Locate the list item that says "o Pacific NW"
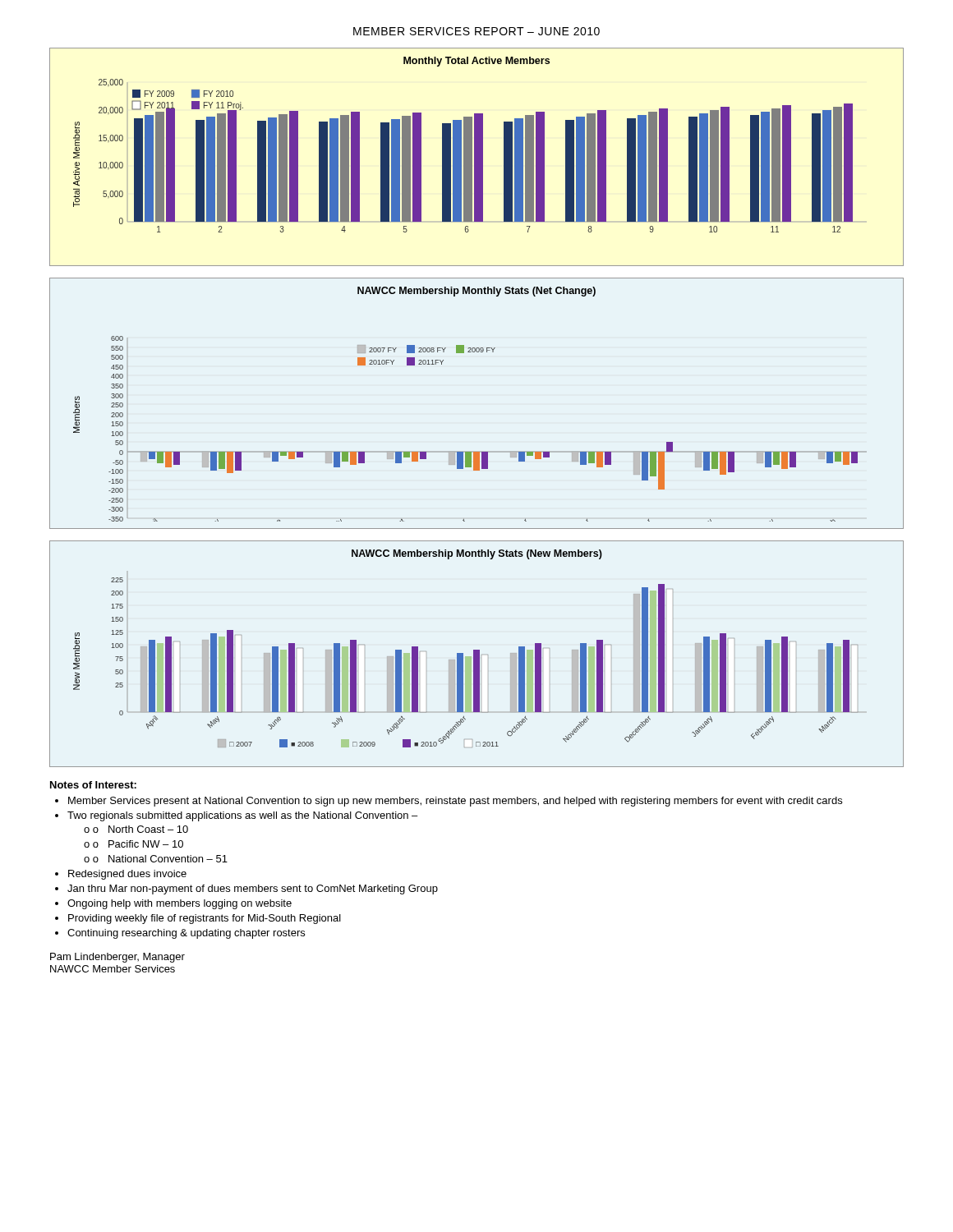The height and width of the screenshot is (1232, 953). coord(138,844)
